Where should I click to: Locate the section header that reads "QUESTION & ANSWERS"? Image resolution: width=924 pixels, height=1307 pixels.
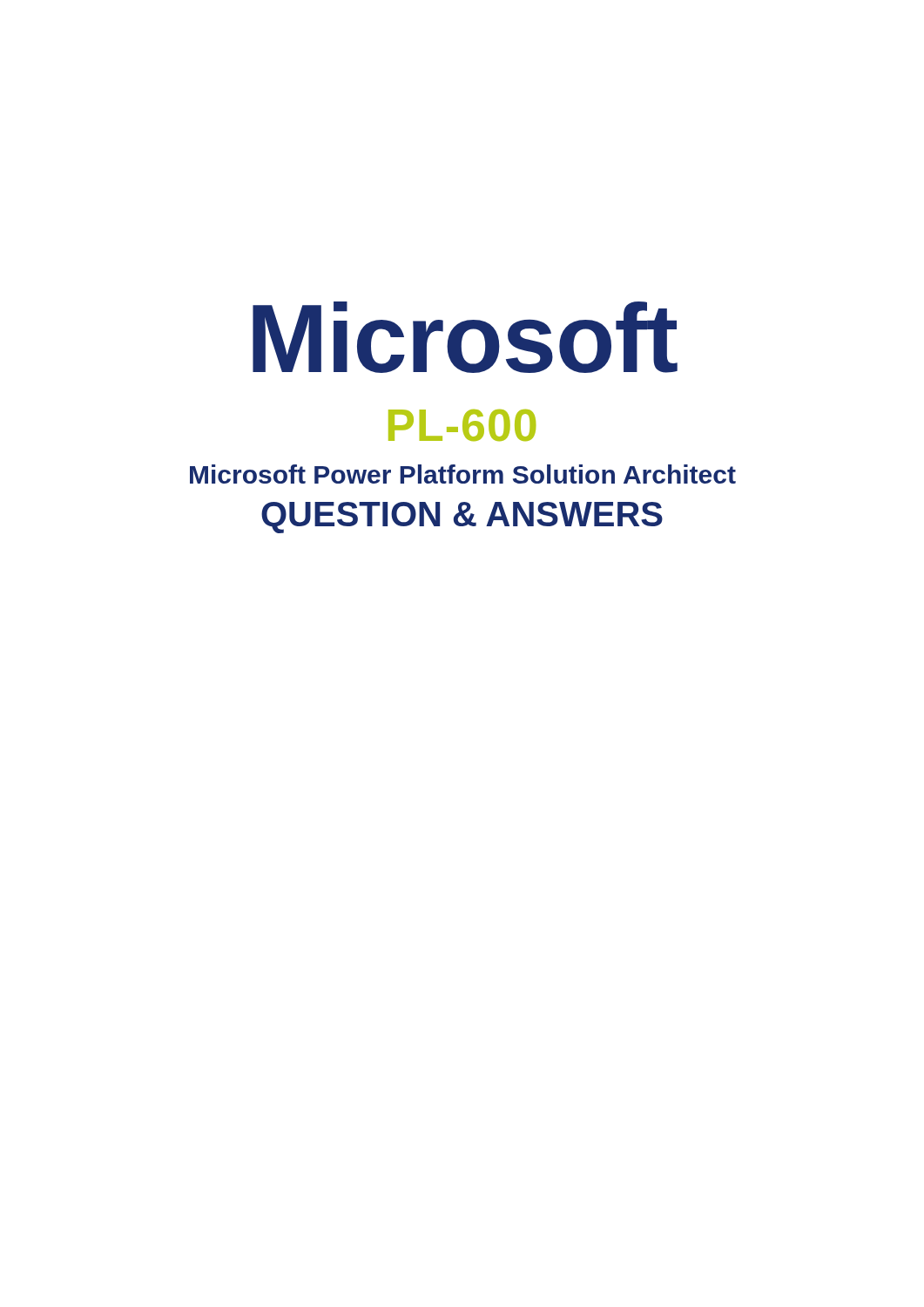[462, 514]
